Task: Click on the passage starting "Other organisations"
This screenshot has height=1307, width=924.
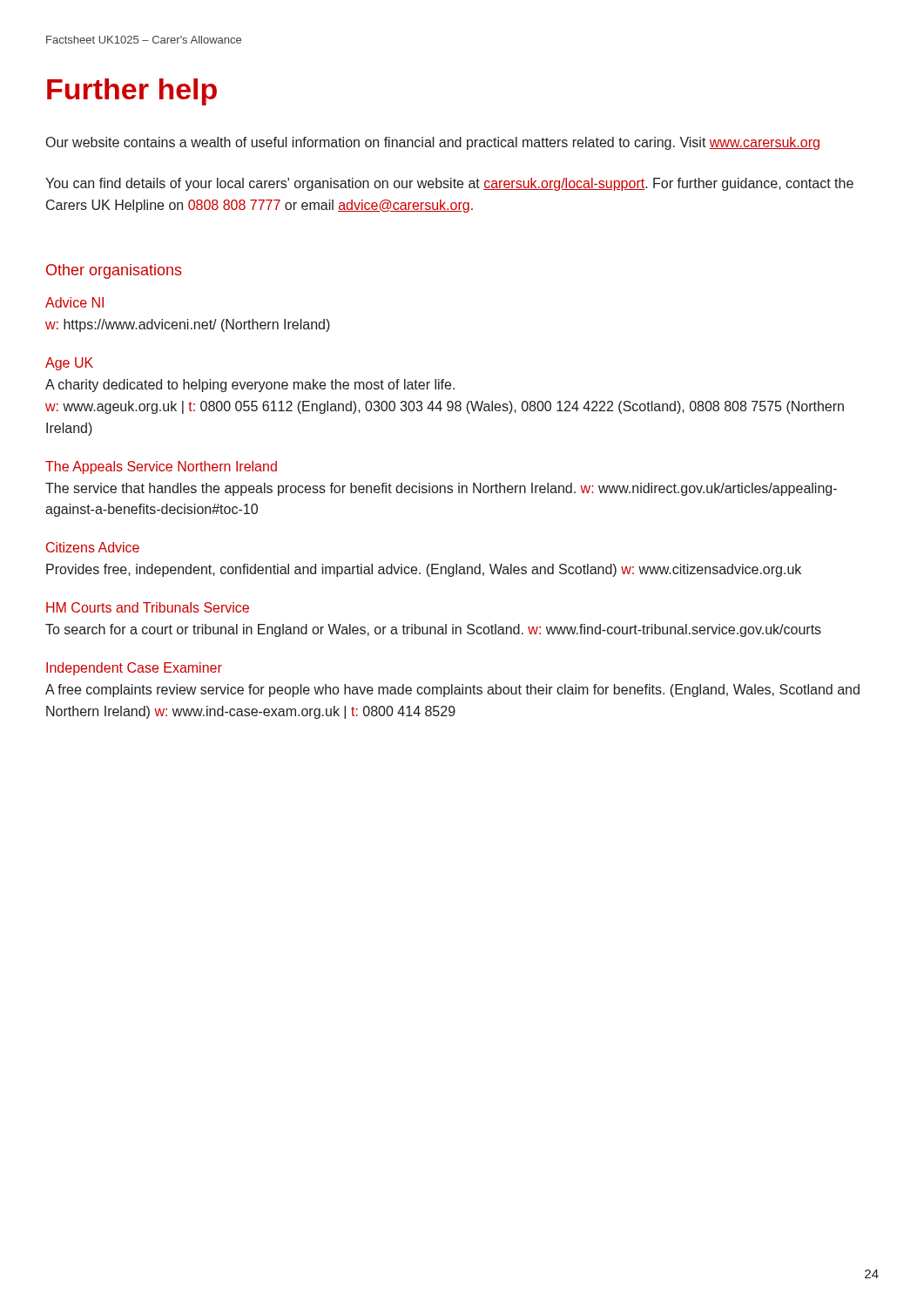Action: coord(114,271)
